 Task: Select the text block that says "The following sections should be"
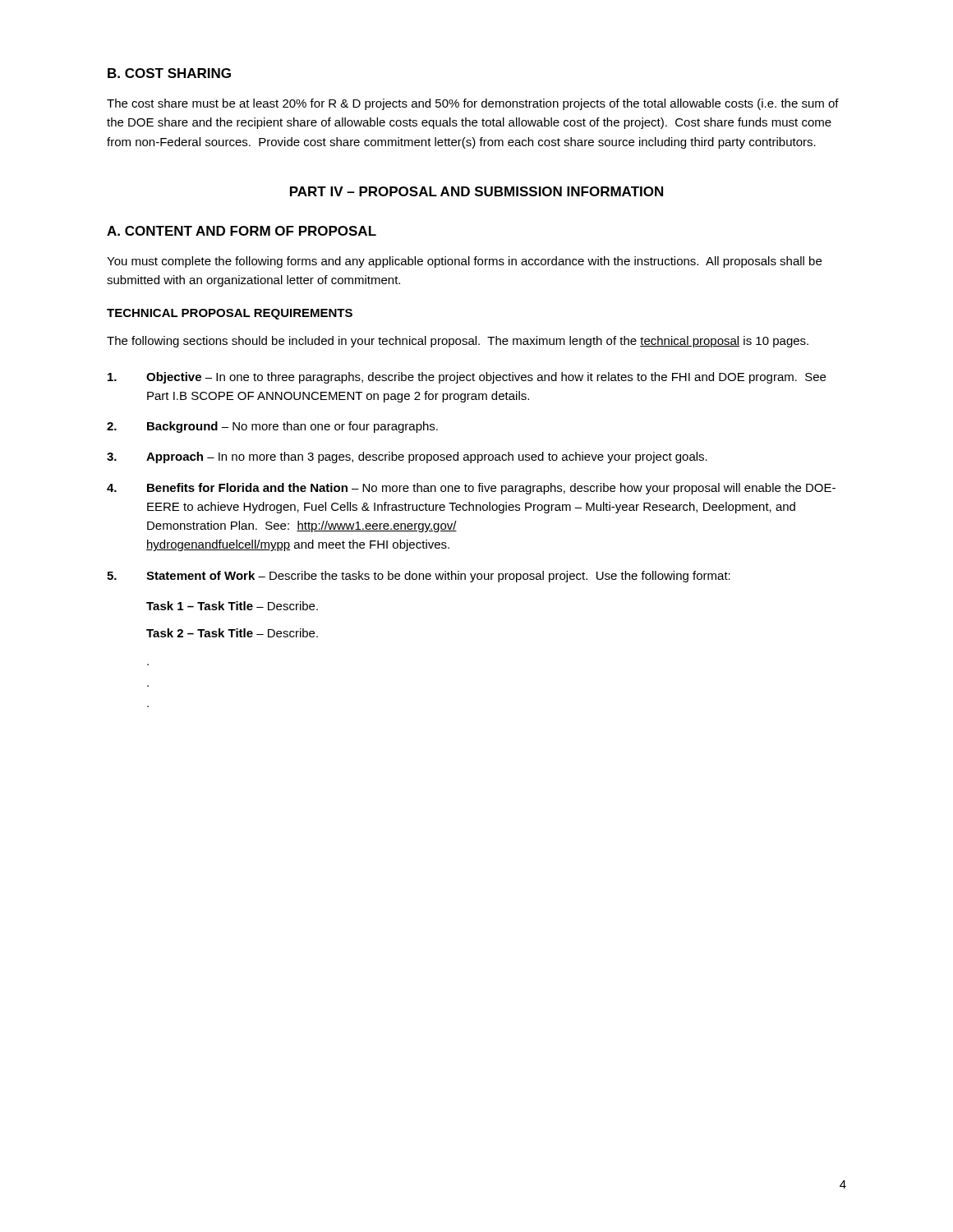[458, 341]
